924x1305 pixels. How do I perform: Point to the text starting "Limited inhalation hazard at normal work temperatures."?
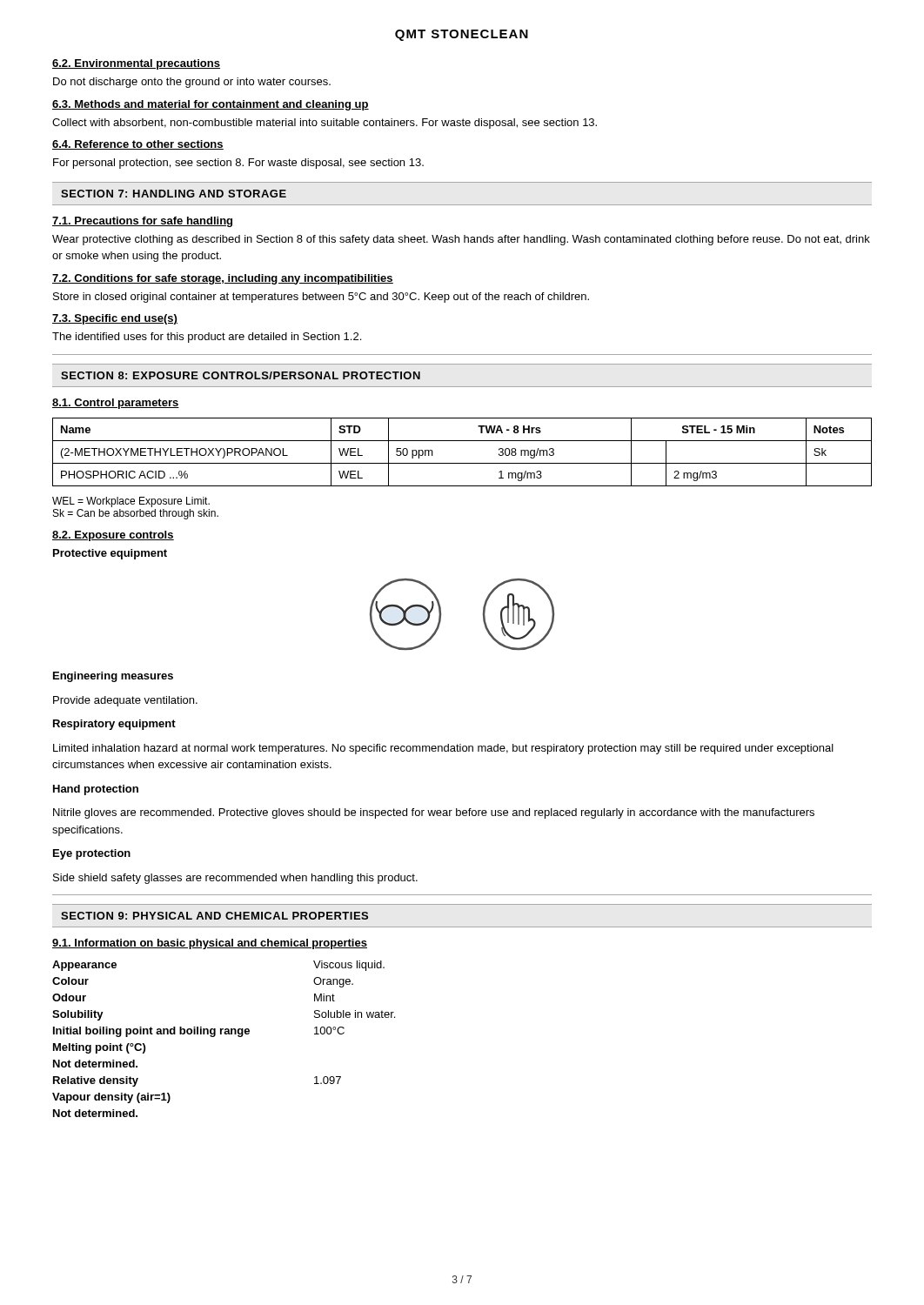click(443, 756)
